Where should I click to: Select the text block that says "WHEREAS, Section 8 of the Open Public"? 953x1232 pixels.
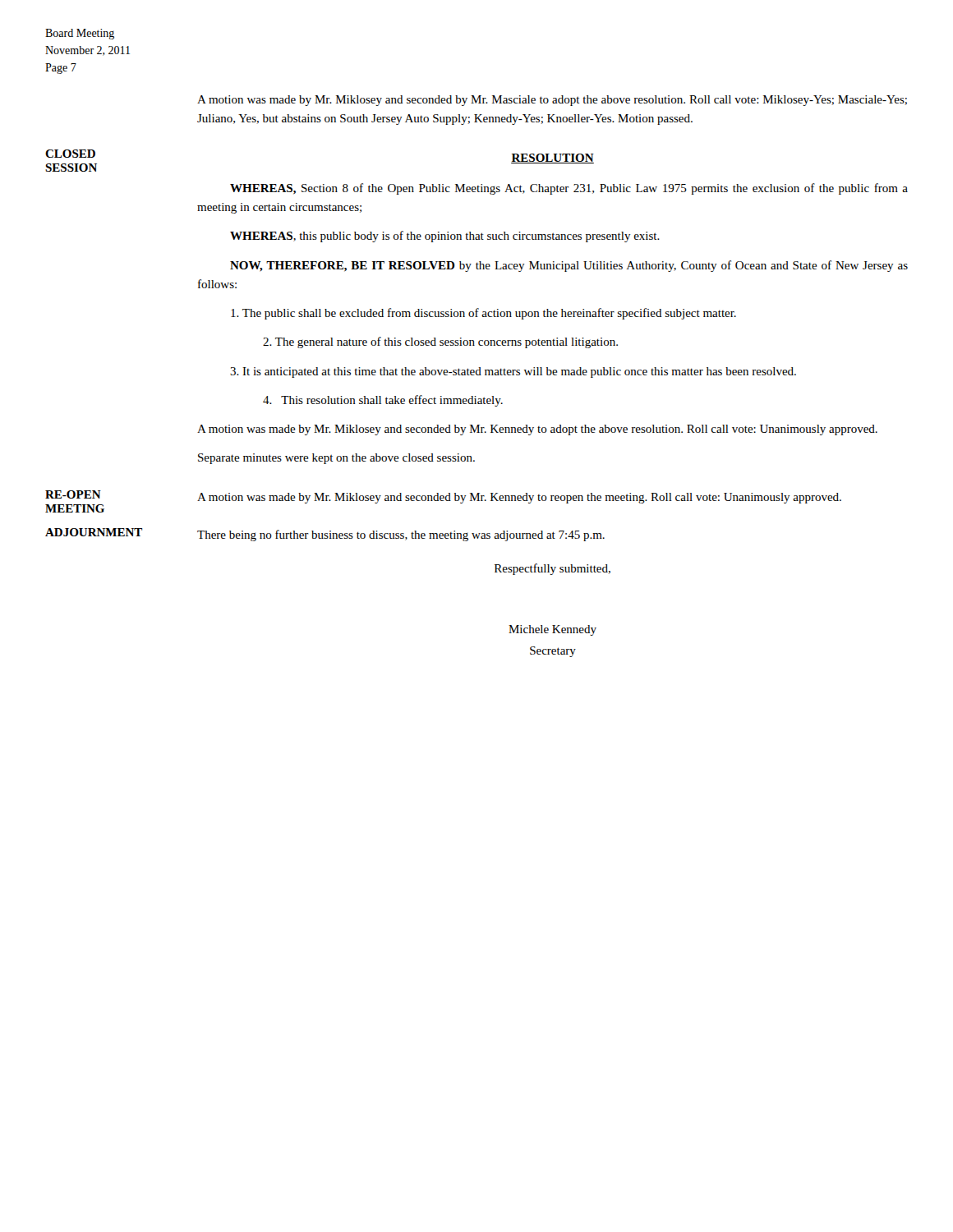[553, 197]
